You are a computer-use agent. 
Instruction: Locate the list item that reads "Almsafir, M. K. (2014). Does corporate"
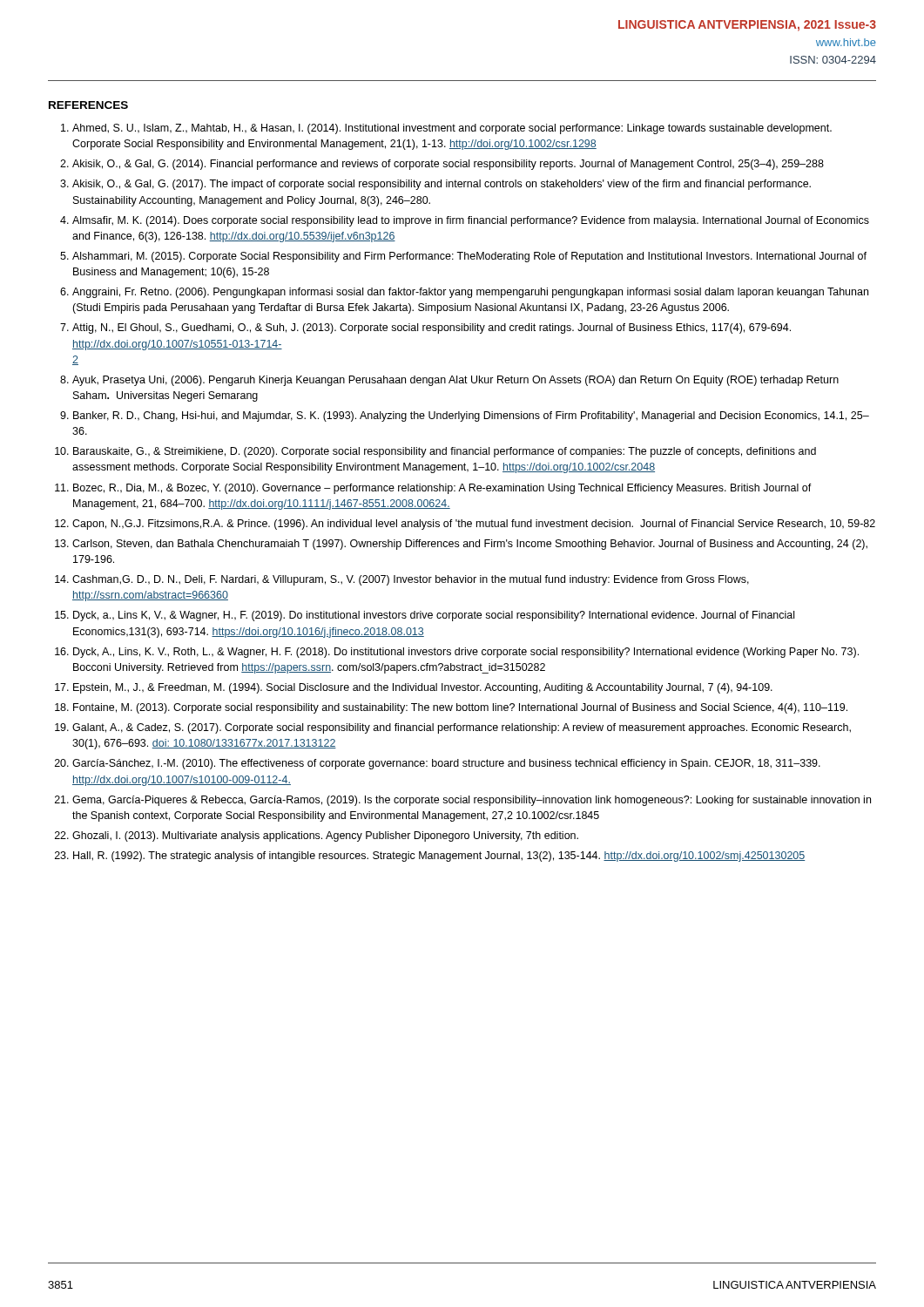point(471,228)
